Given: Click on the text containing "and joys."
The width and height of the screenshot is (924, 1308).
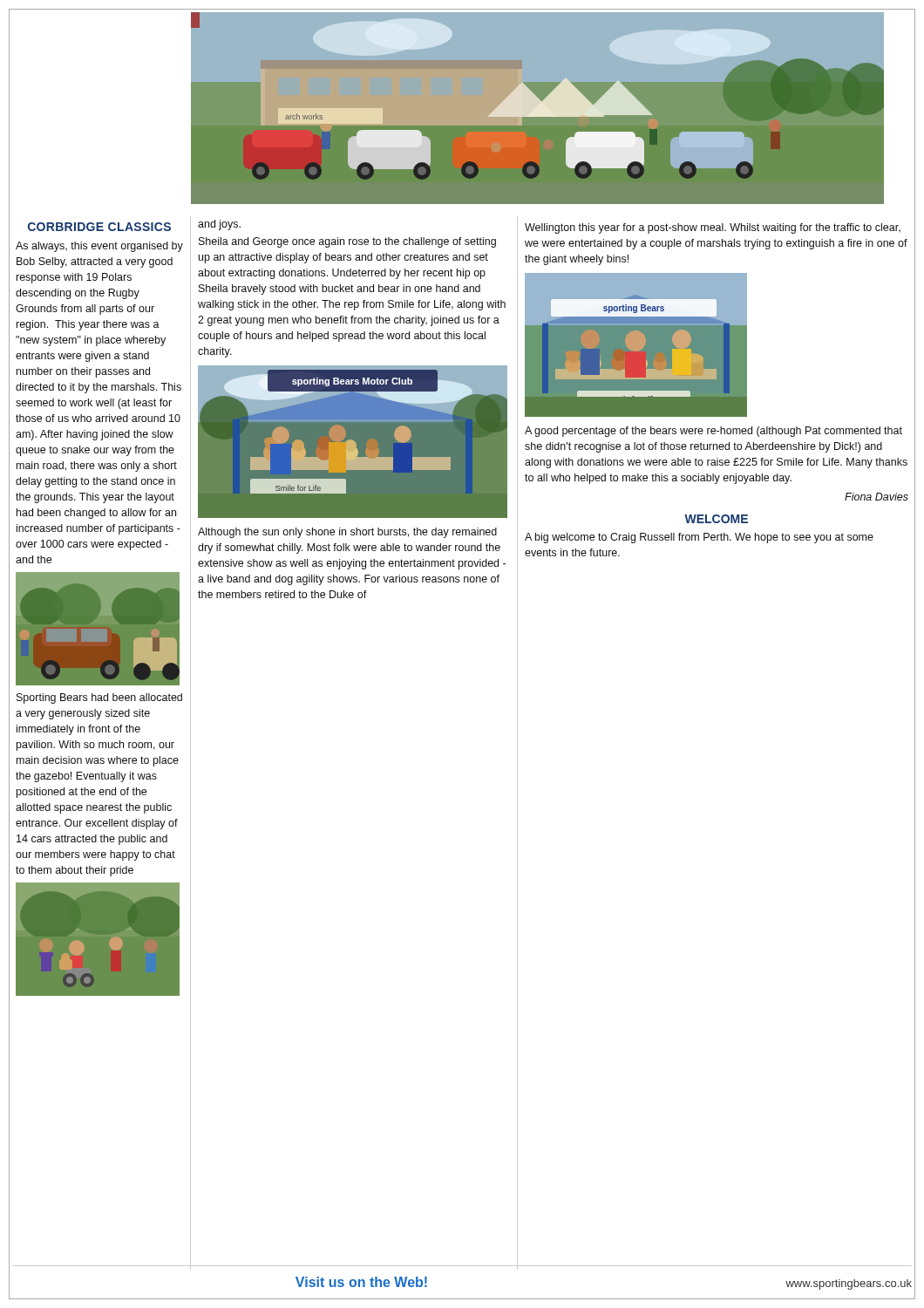Looking at the screenshot, I should (x=220, y=224).
